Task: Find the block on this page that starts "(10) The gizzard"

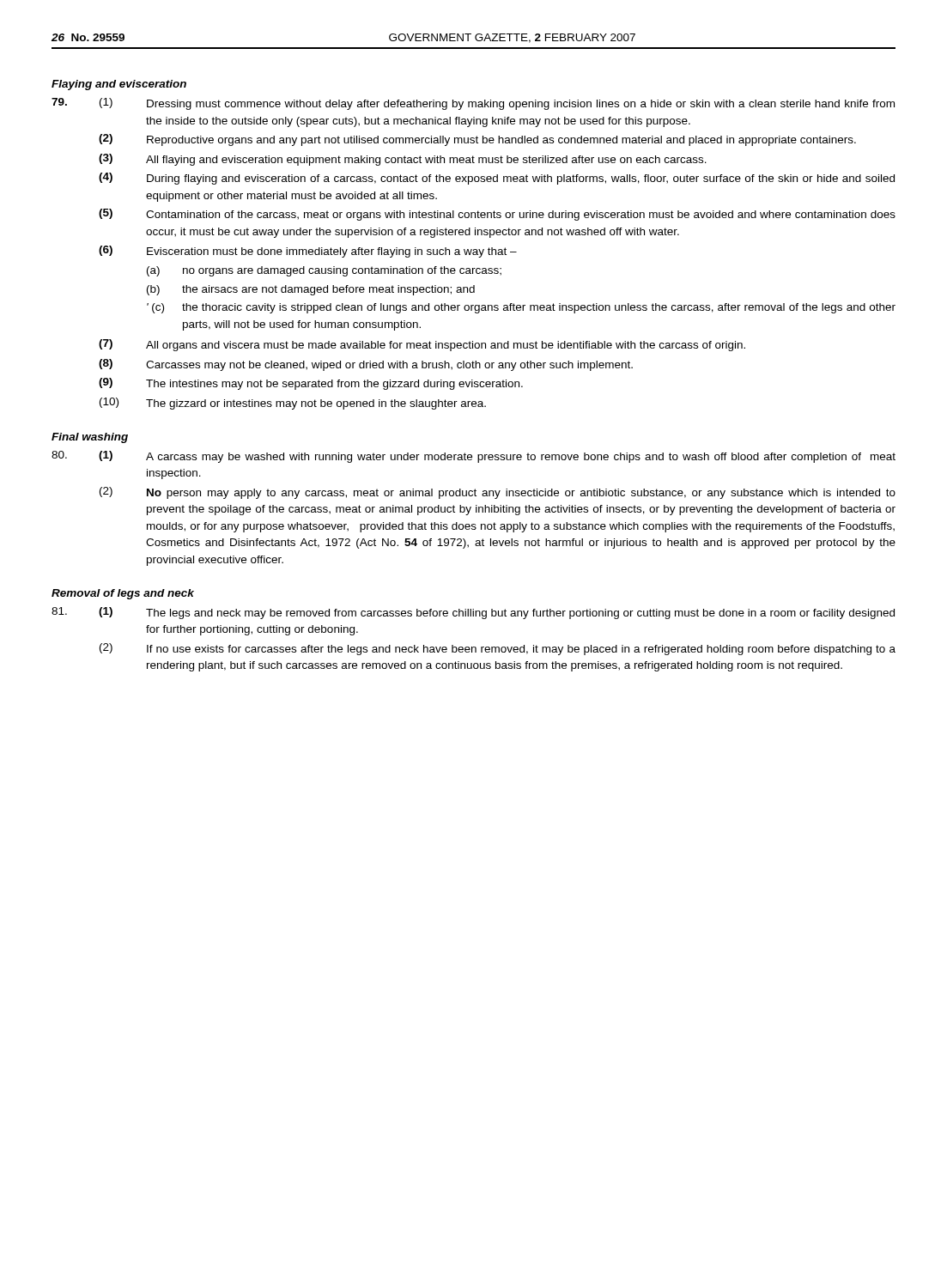Action: click(293, 404)
